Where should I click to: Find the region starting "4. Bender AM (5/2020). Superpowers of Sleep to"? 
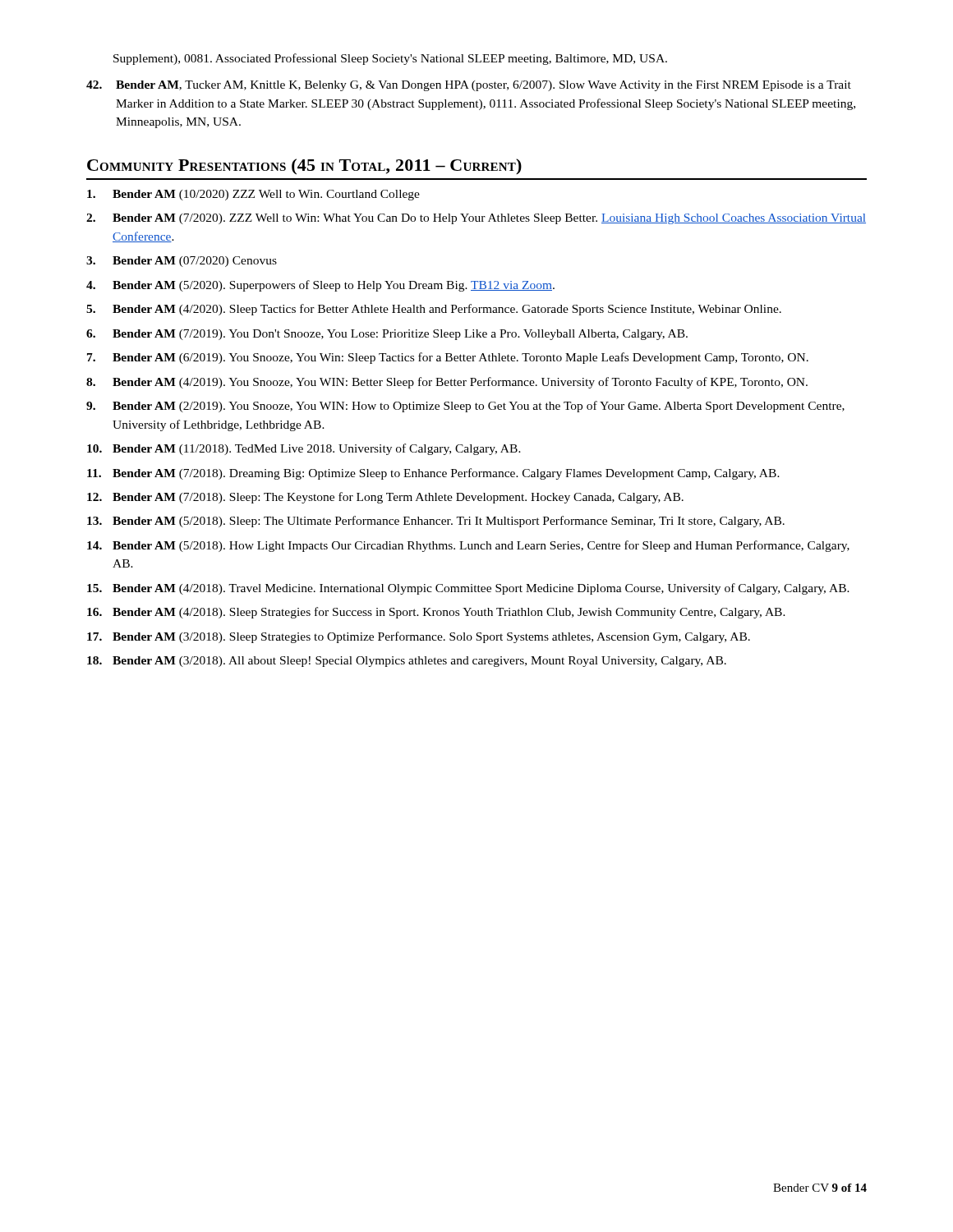coord(476,285)
